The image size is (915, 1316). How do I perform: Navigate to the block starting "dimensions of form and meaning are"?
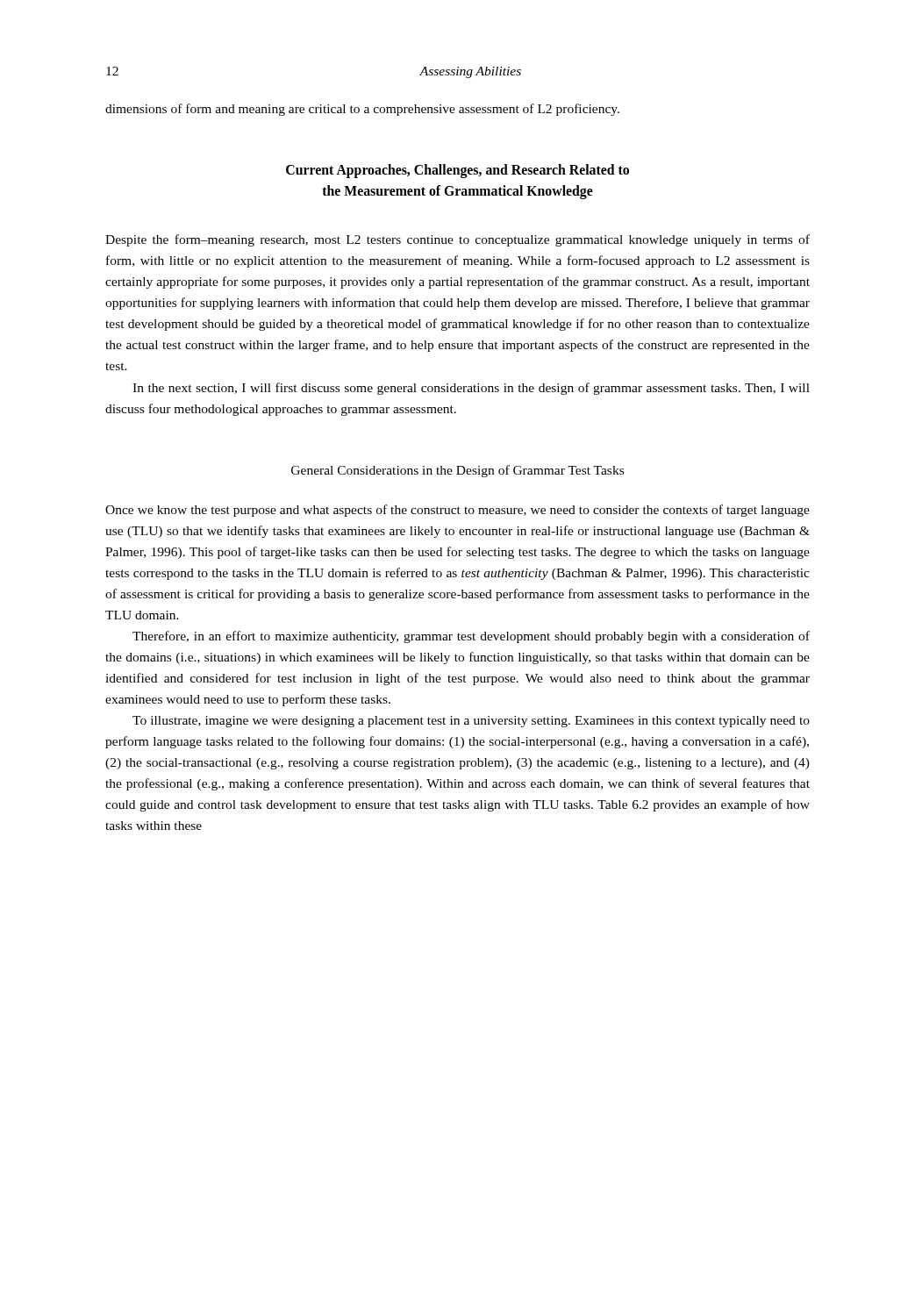(x=458, y=109)
